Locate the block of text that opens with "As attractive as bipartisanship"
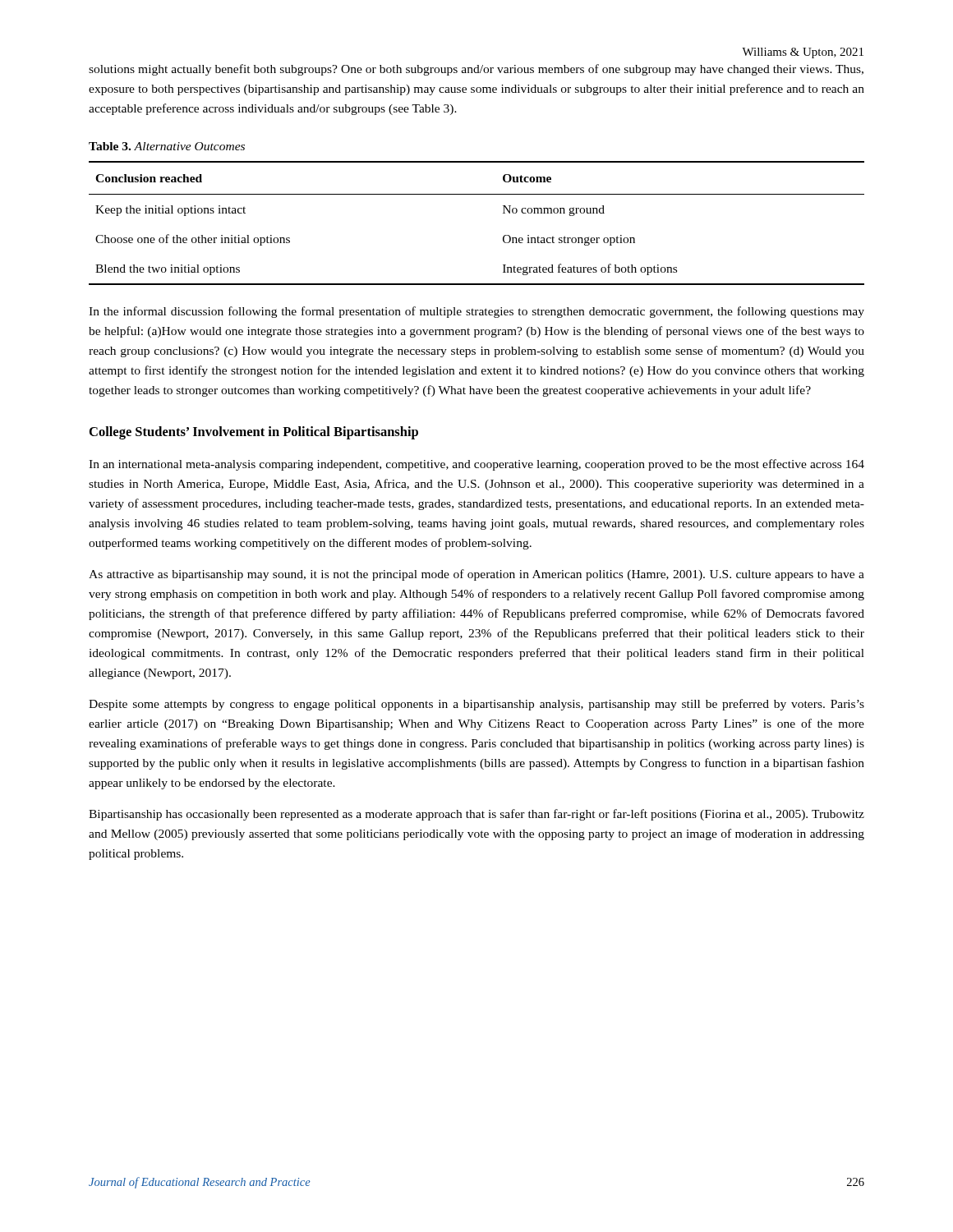Screen dimensions: 1232x953 pyautogui.click(x=476, y=623)
